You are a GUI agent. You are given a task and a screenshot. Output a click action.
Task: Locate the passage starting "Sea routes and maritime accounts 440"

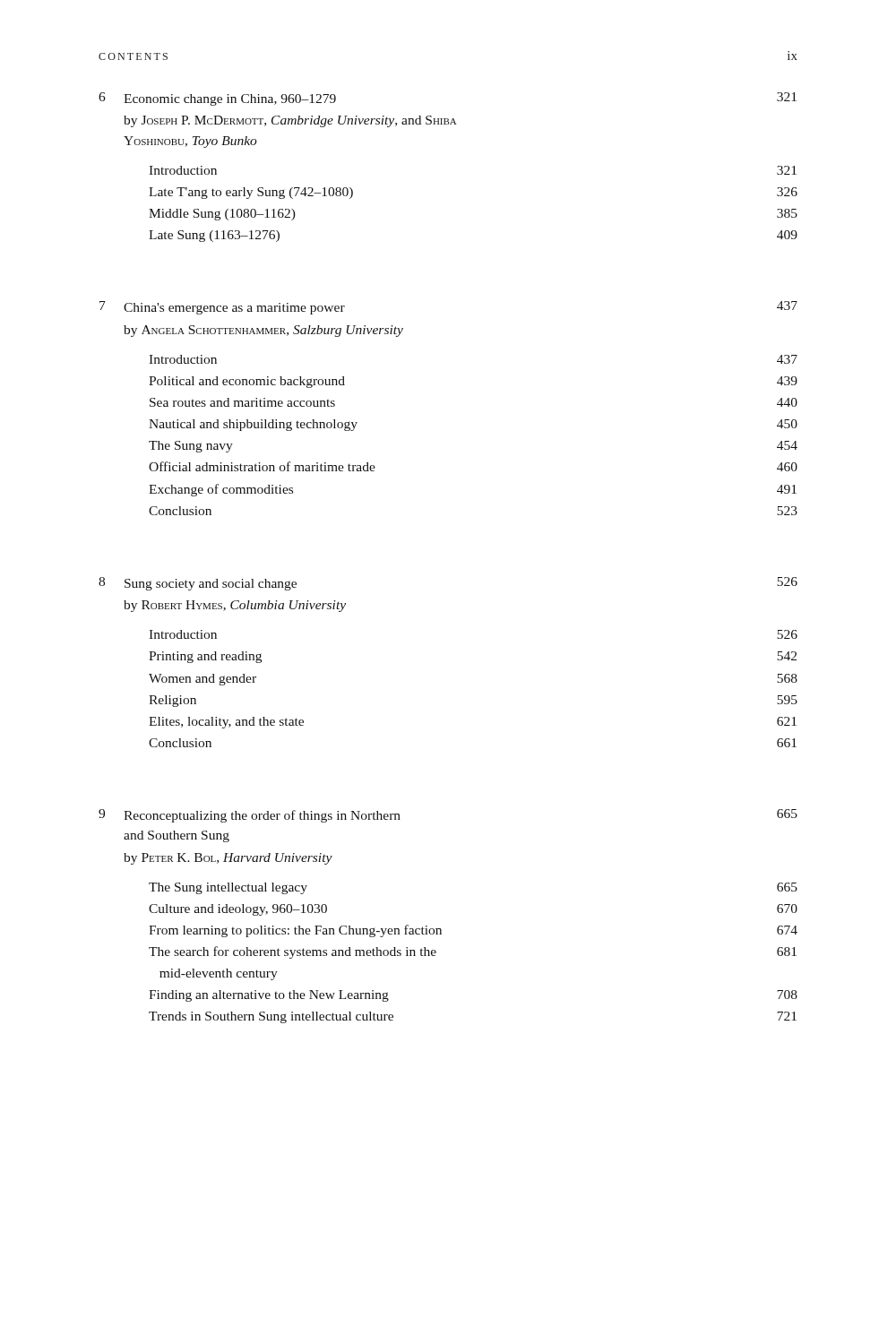pyautogui.click(x=238, y=402)
